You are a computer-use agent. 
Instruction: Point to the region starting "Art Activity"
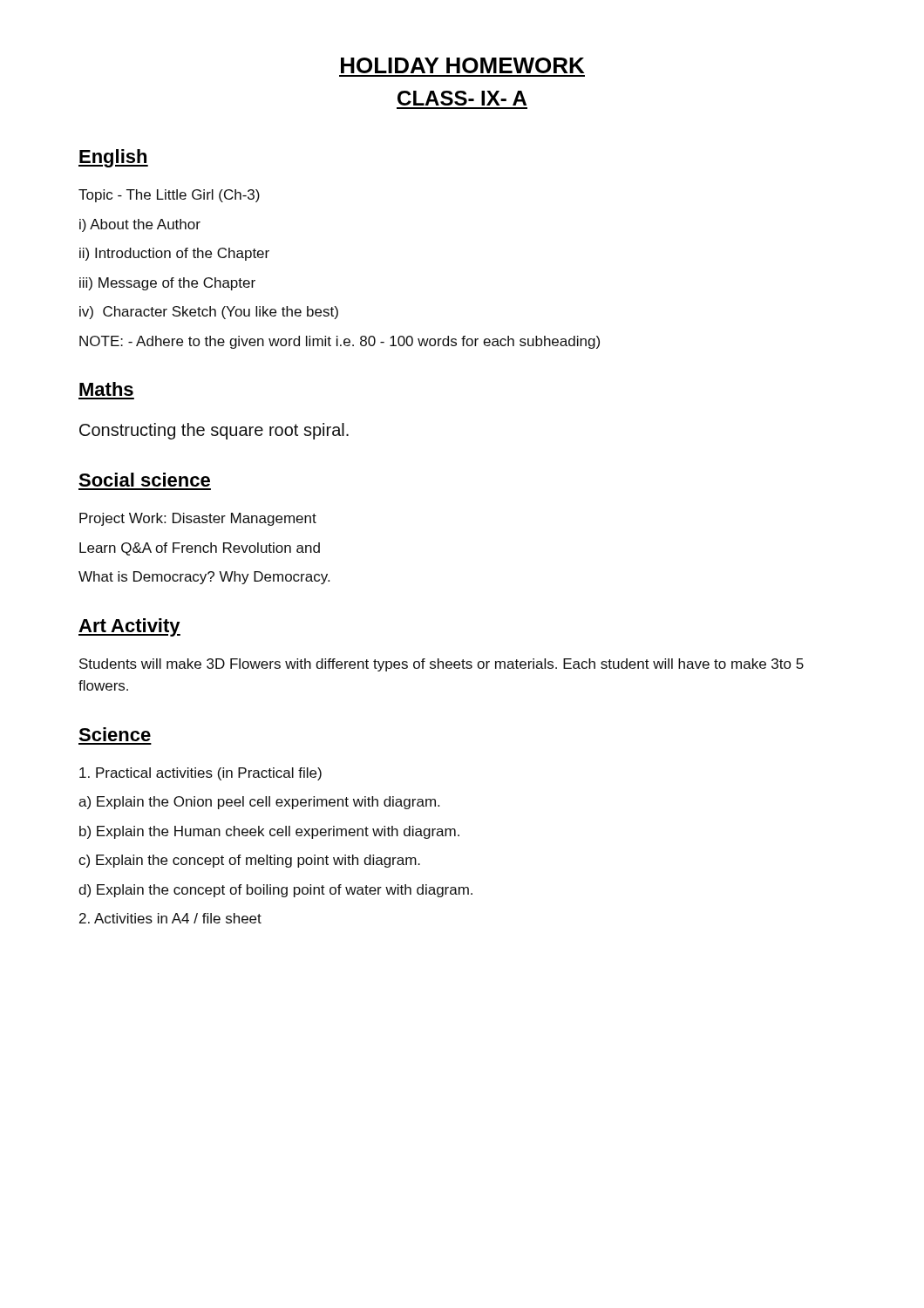129,626
